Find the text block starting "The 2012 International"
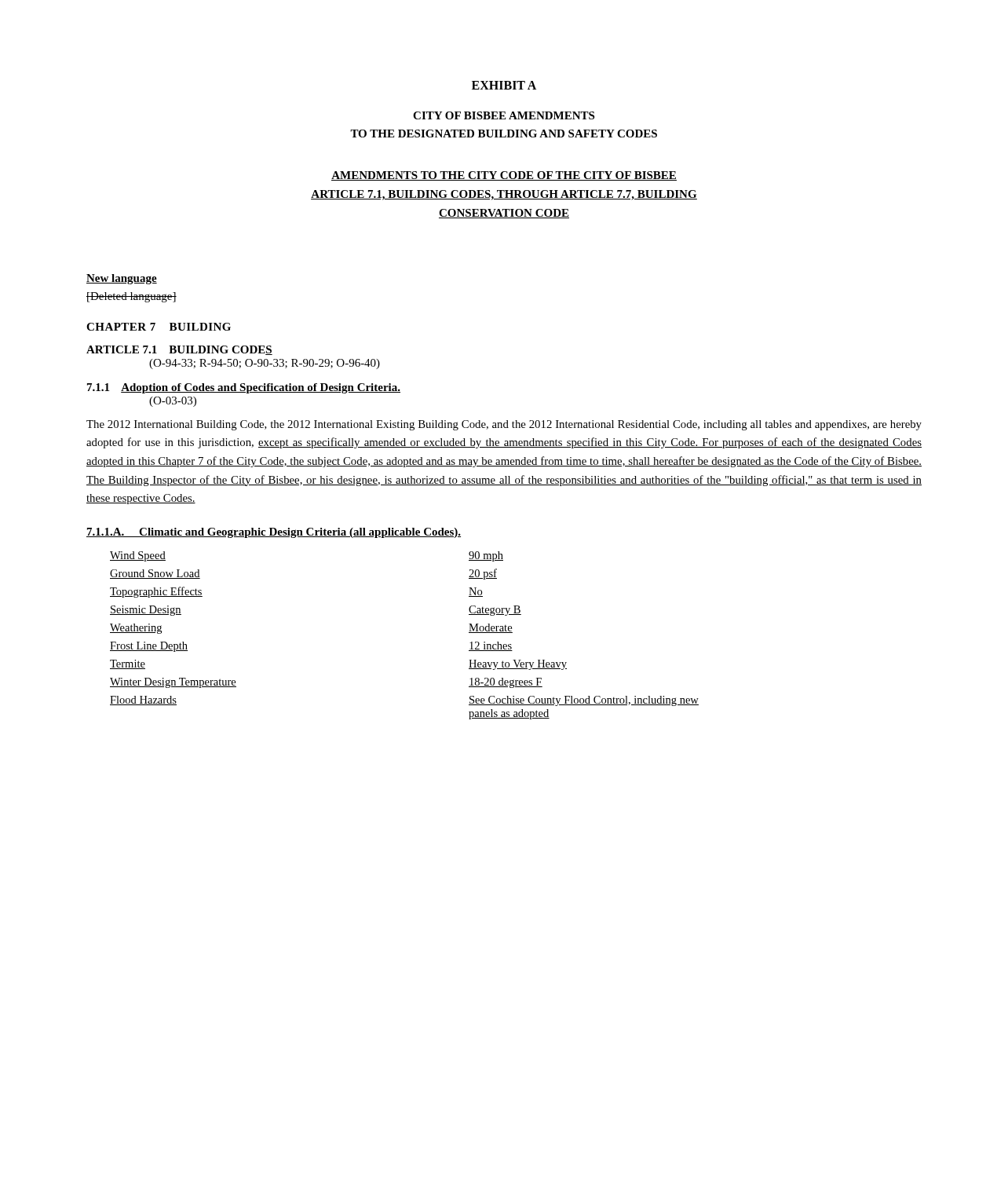The width and height of the screenshot is (1008, 1178). click(504, 461)
